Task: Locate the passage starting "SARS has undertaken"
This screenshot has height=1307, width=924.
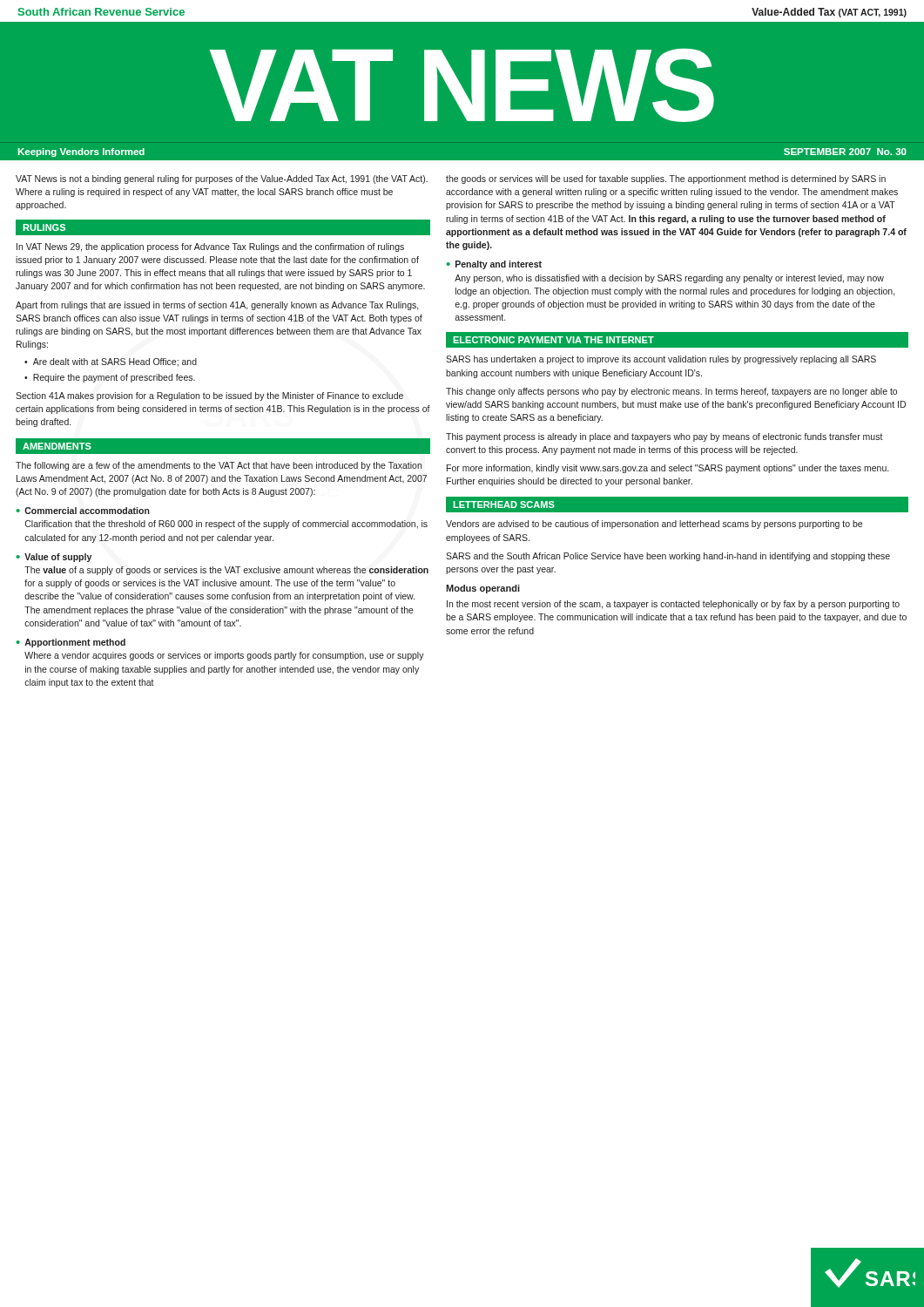Action: pos(661,366)
